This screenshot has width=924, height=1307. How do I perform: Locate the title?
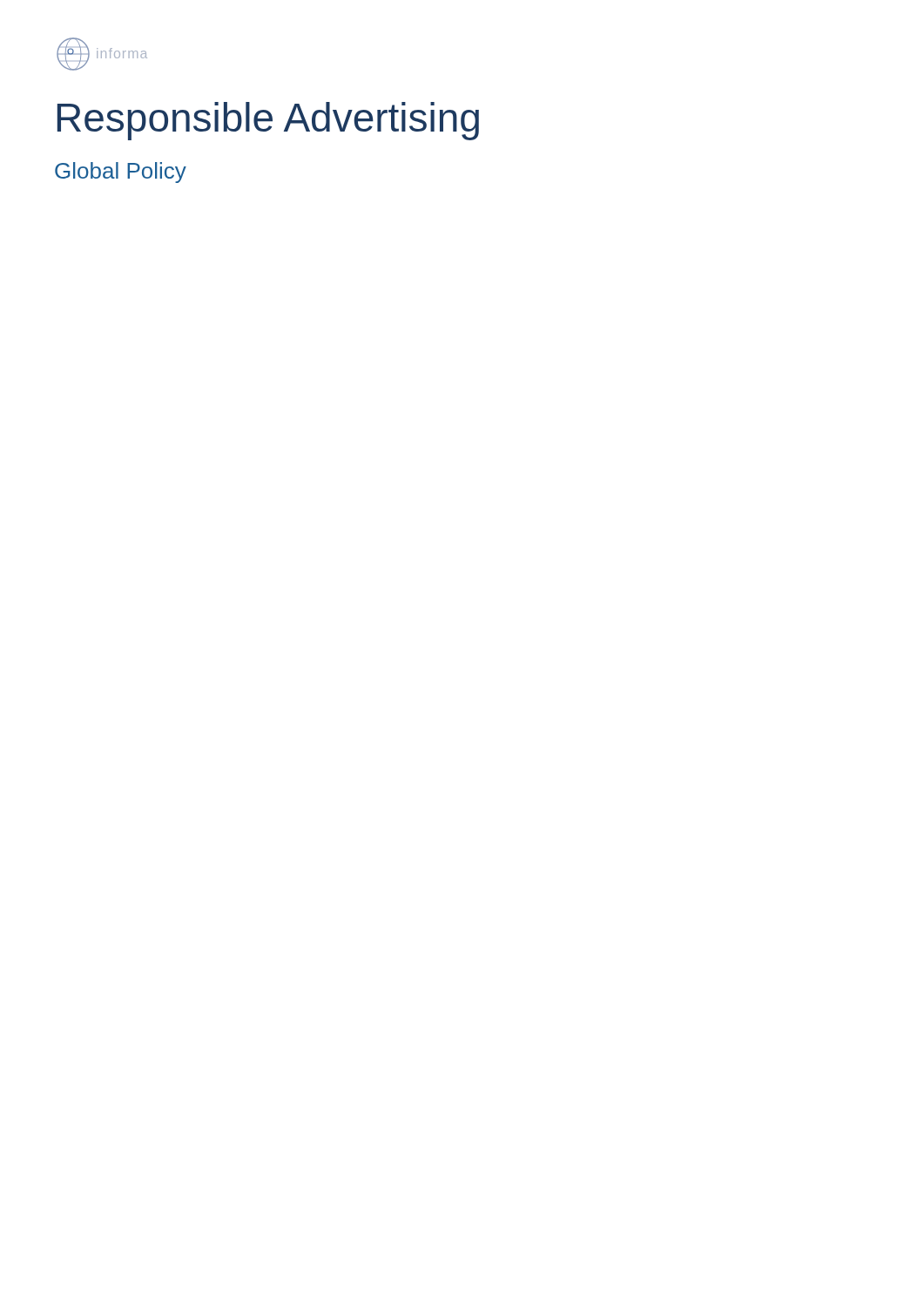click(x=268, y=118)
